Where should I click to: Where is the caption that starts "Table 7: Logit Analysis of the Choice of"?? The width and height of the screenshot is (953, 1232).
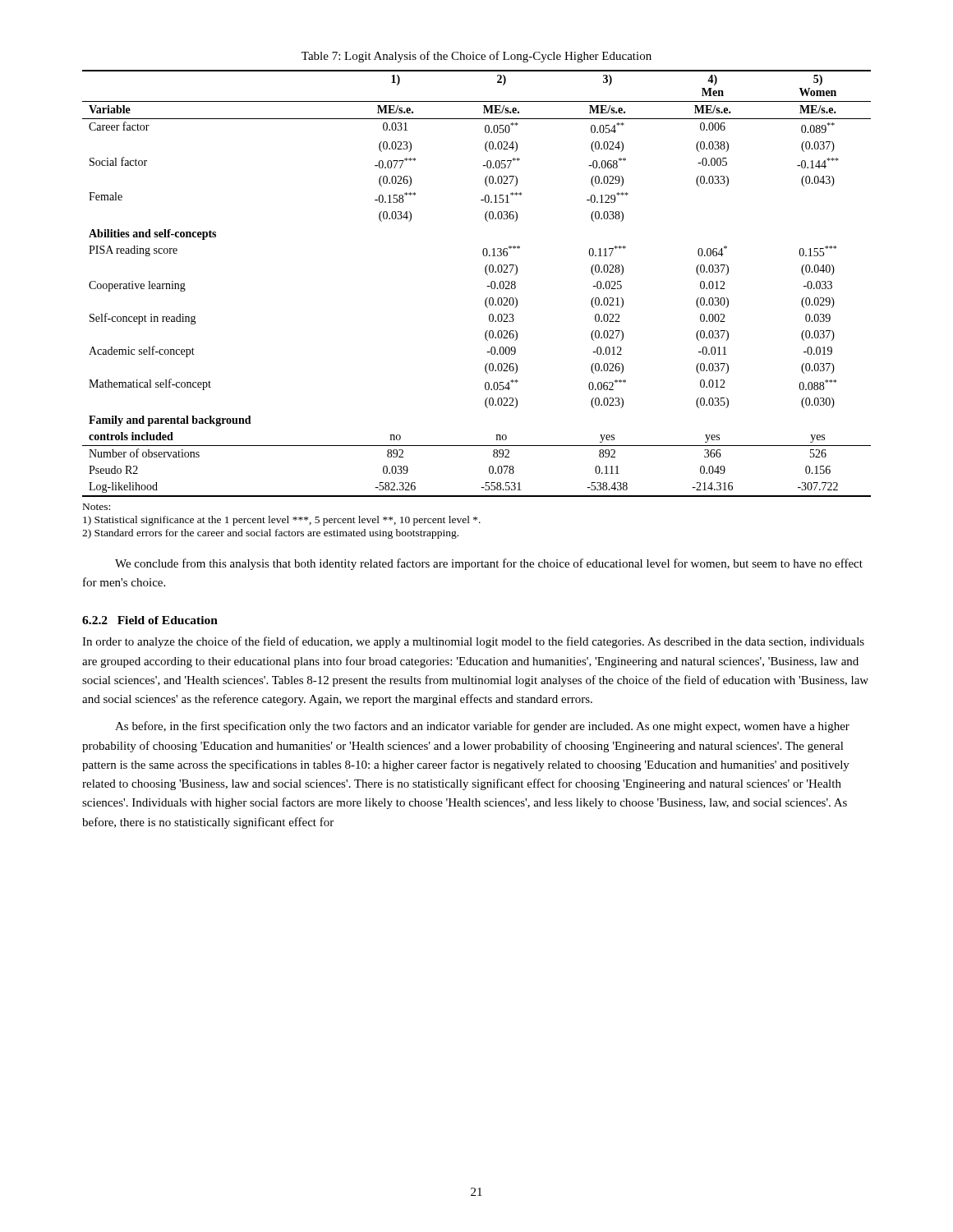pyautogui.click(x=476, y=56)
